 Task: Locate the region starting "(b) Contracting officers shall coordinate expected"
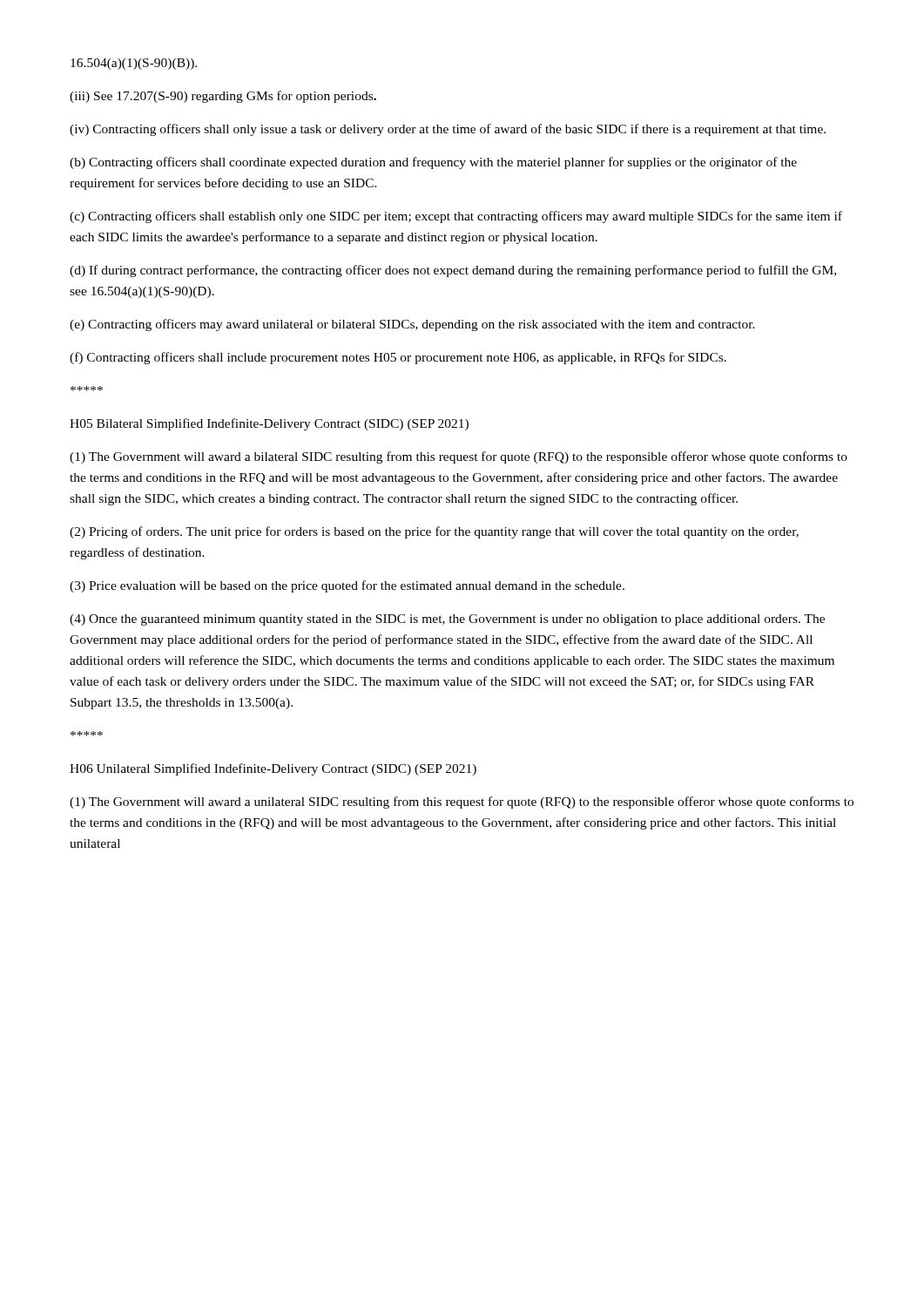[433, 172]
